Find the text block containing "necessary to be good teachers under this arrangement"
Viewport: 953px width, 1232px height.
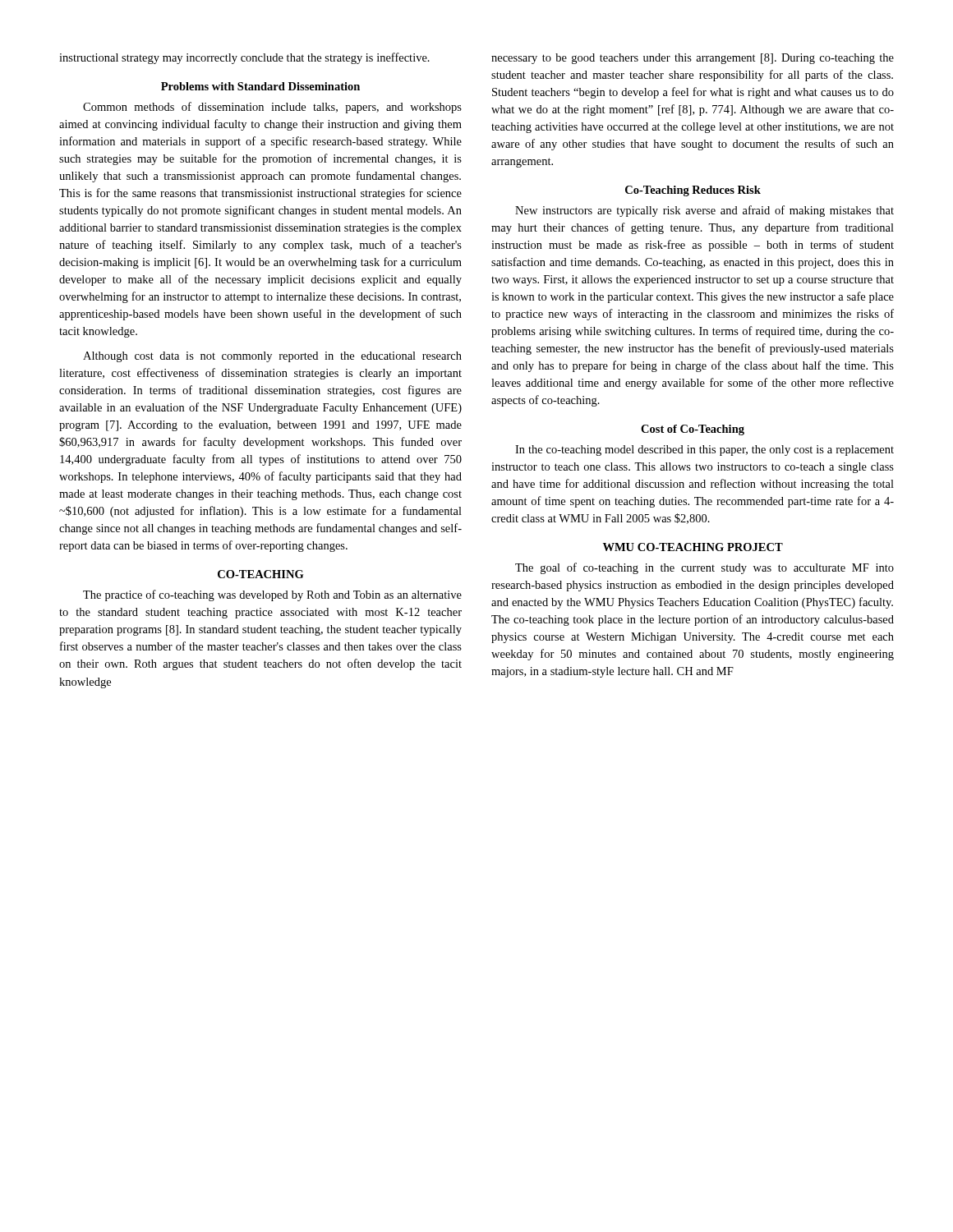pos(693,110)
